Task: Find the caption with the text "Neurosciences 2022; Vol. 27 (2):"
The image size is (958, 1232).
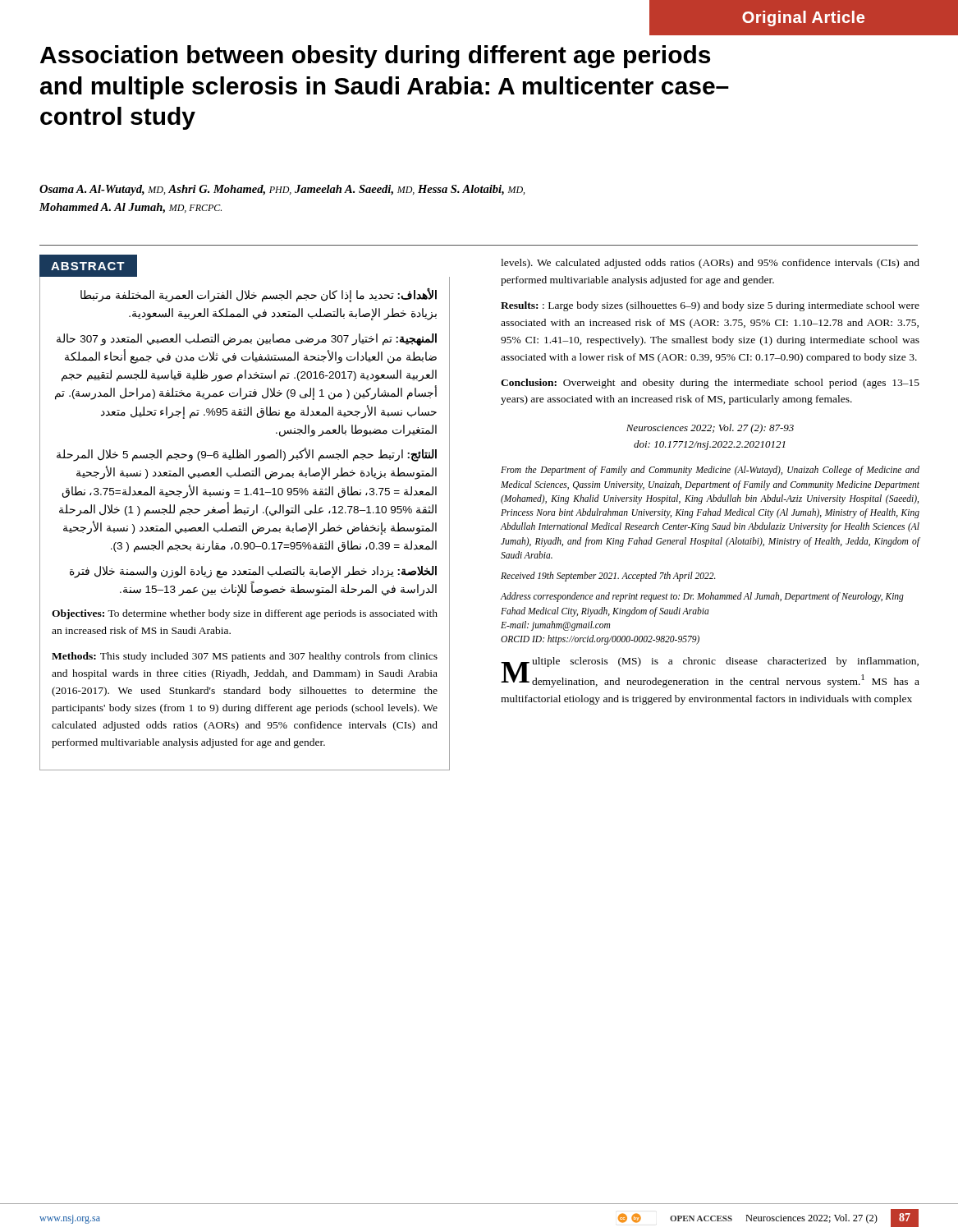Action: coord(710,436)
